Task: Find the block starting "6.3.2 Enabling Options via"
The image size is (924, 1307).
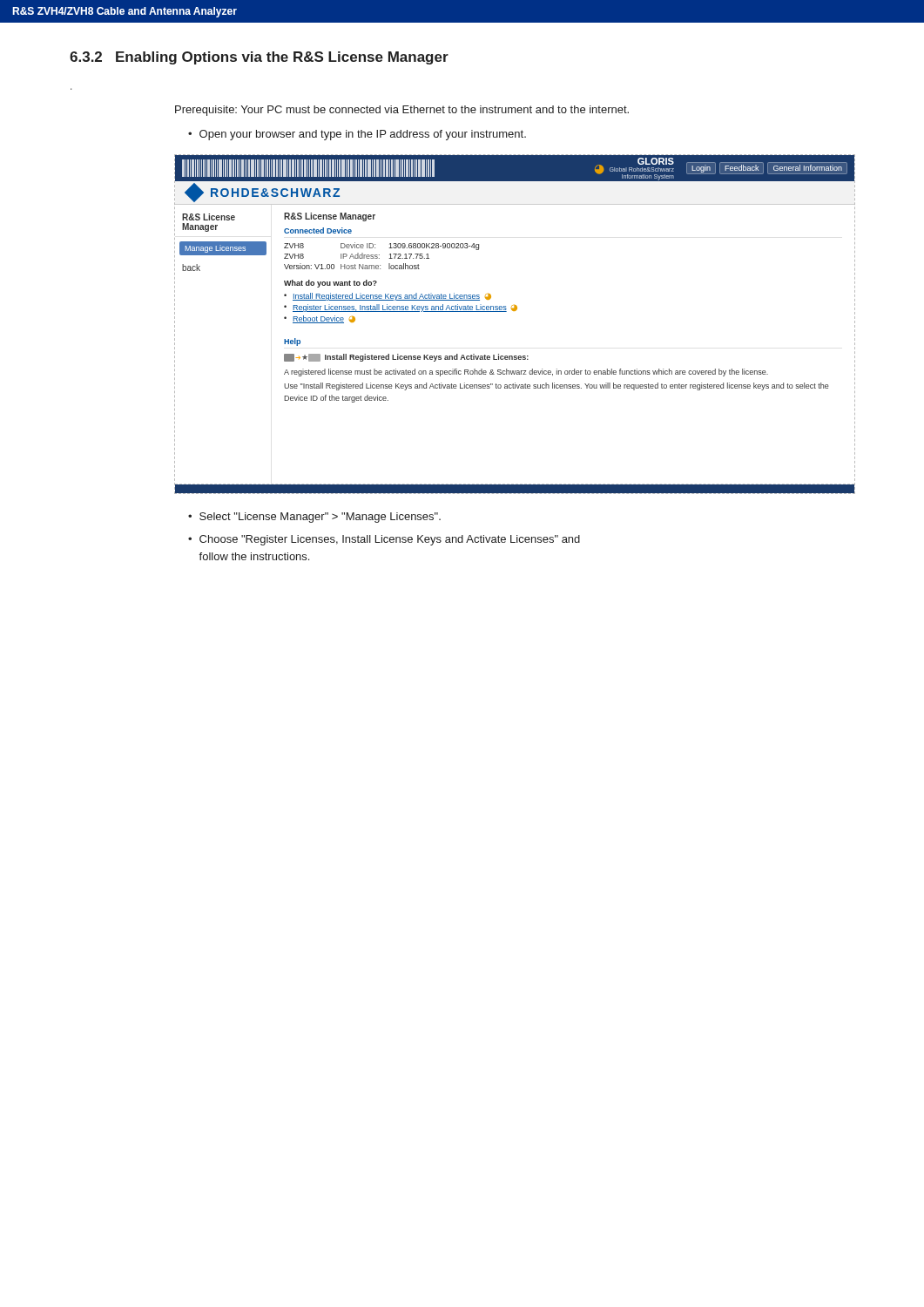Action: click(259, 57)
